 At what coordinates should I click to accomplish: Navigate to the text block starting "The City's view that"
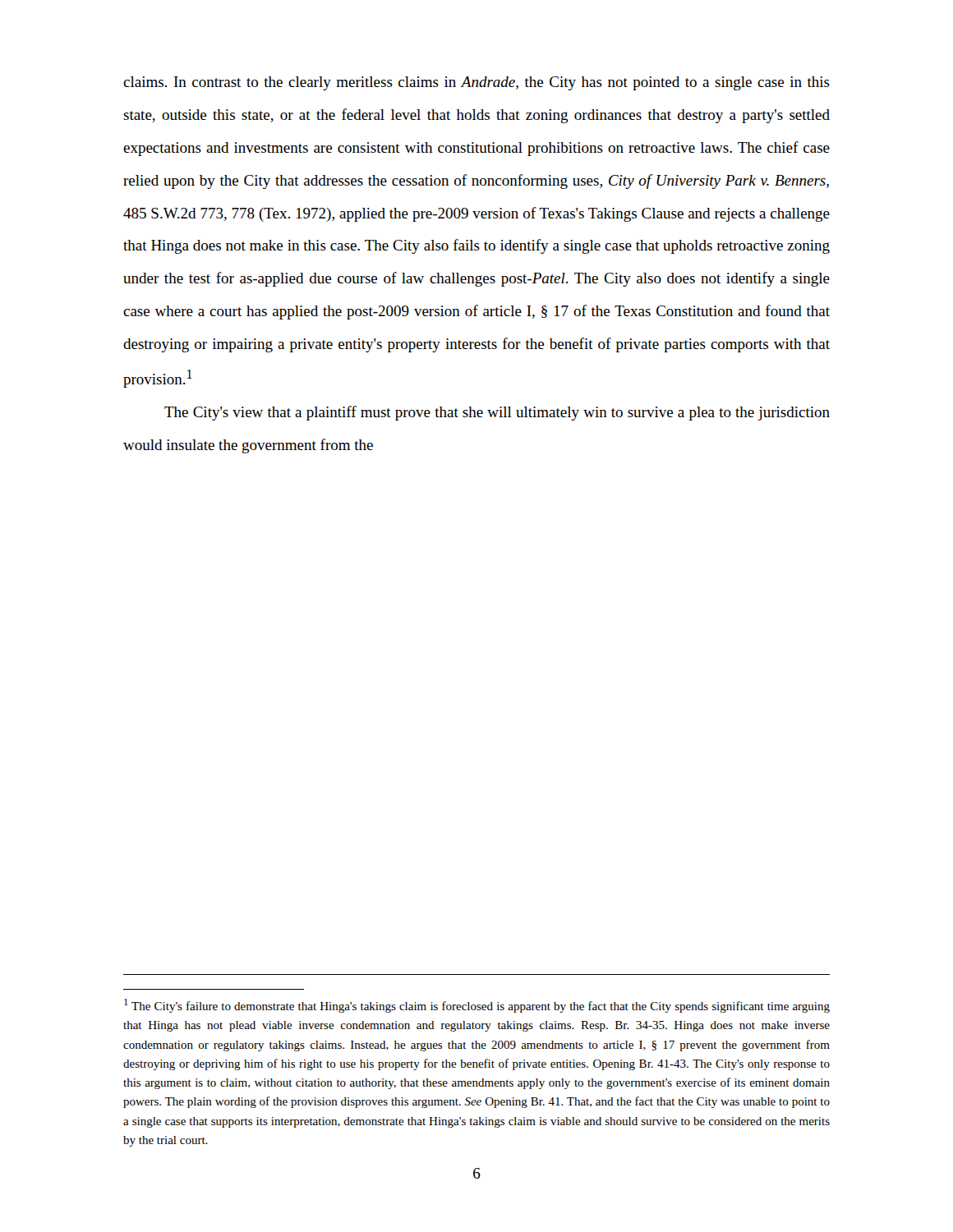tap(476, 428)
